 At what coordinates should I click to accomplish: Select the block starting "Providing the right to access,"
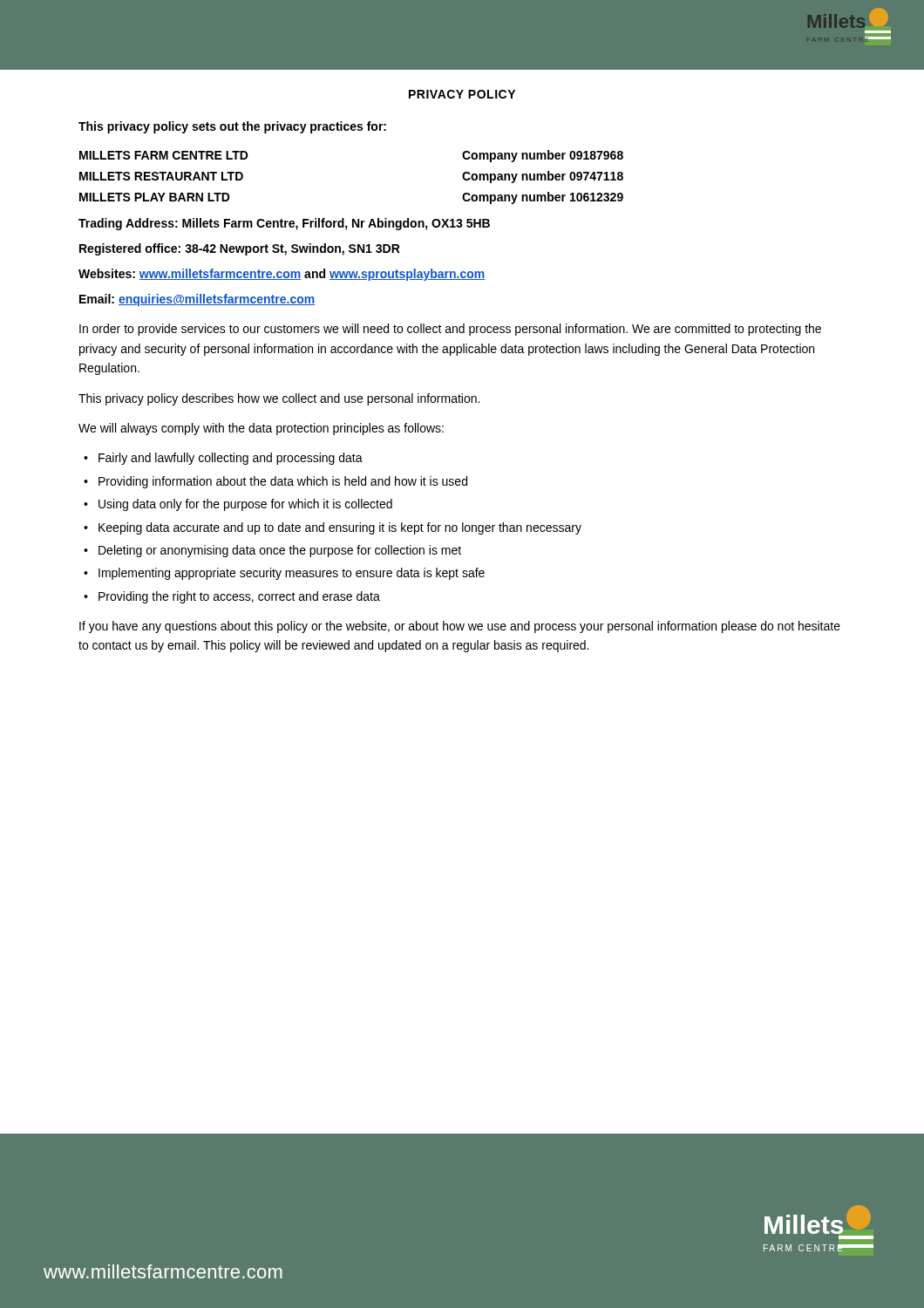(x=239, y=596)
